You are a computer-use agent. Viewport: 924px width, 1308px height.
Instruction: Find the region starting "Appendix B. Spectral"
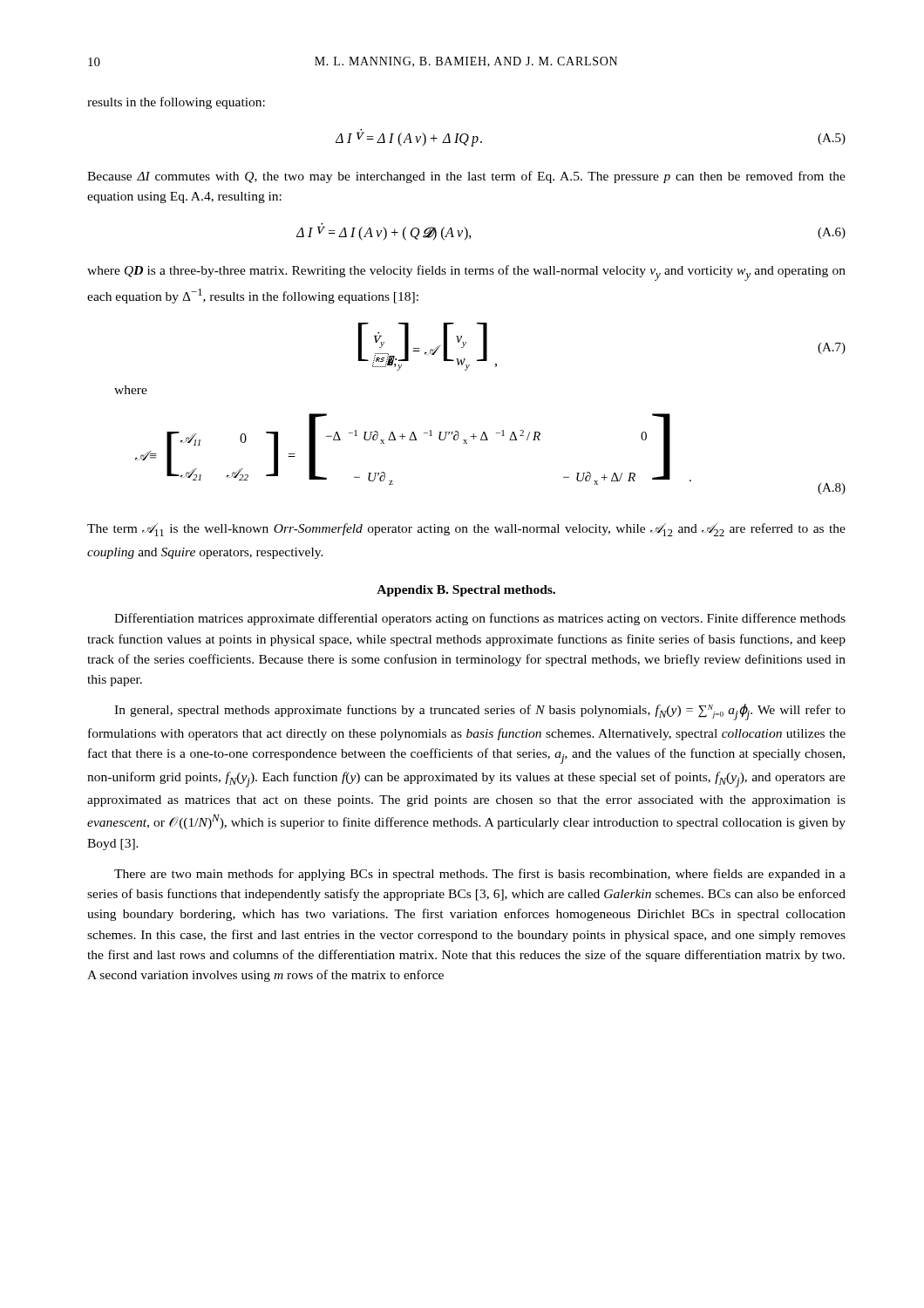pyautogui.click(x=466, y=589)
